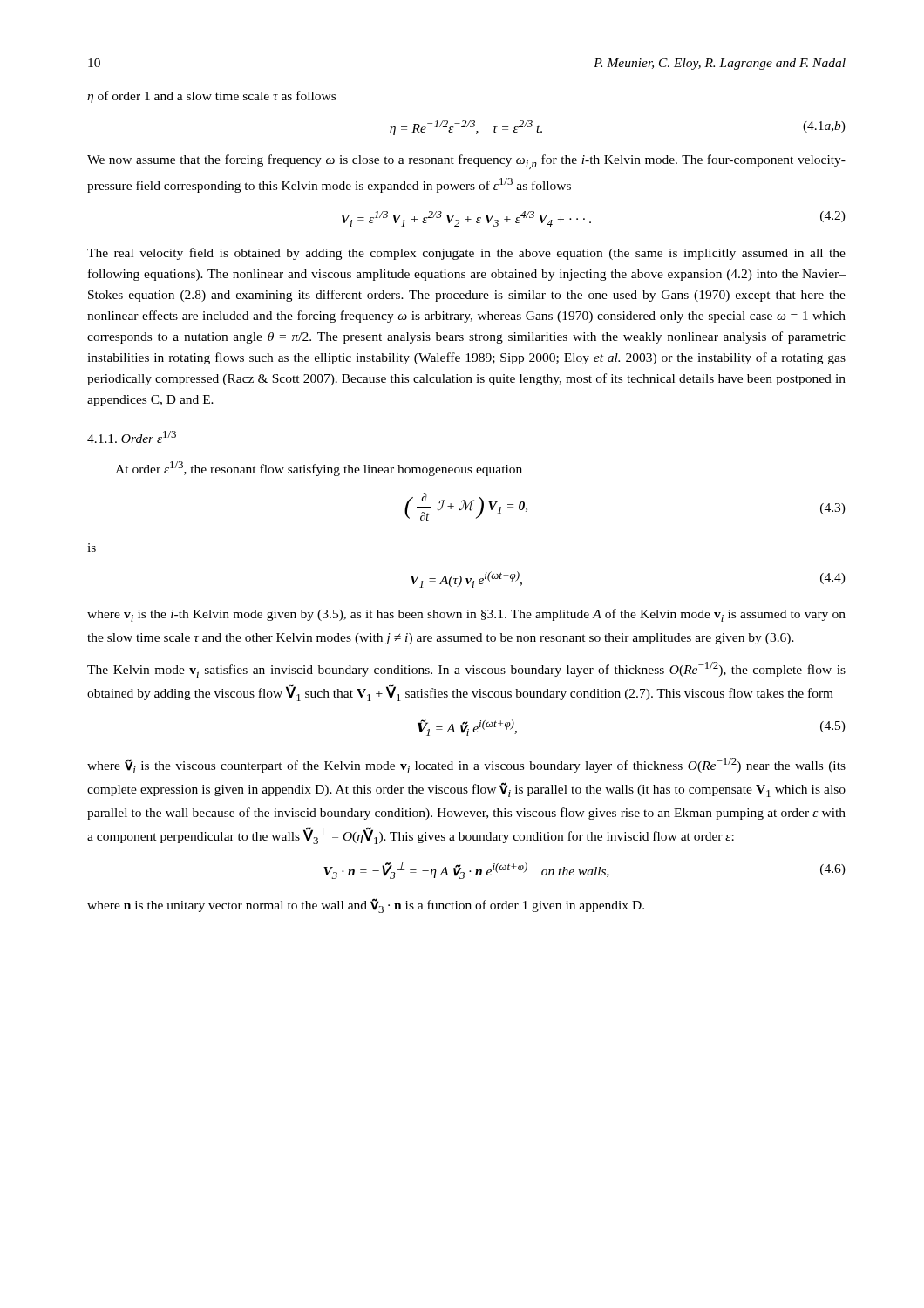The image size is (924, 1308).
Task: Find the block on this page that starts "The real velocity field is obtained"
Action: click(466, 326)
